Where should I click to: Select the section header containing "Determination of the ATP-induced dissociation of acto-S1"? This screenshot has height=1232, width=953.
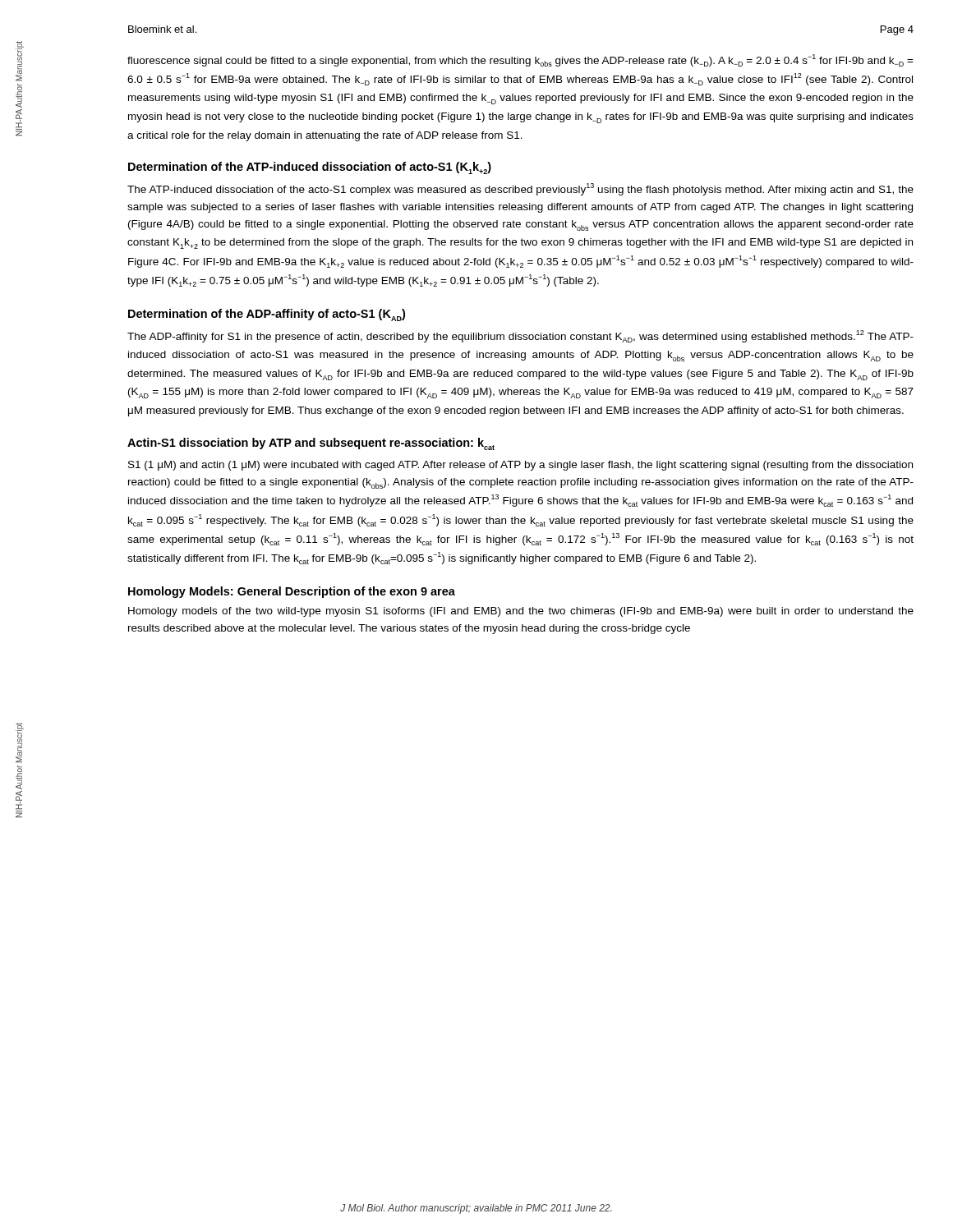309,168
